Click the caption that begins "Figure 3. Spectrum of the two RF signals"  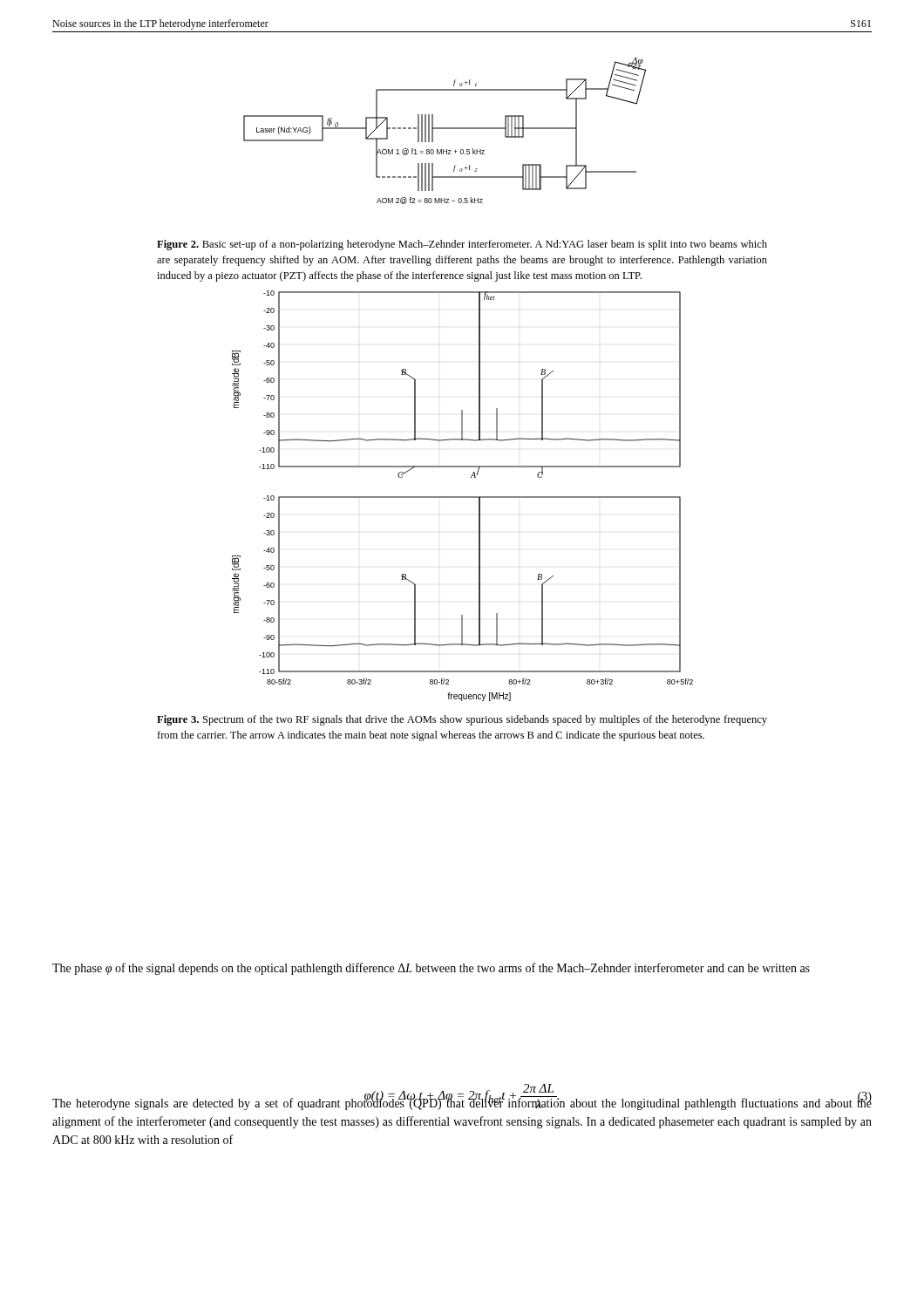point(462,727)
